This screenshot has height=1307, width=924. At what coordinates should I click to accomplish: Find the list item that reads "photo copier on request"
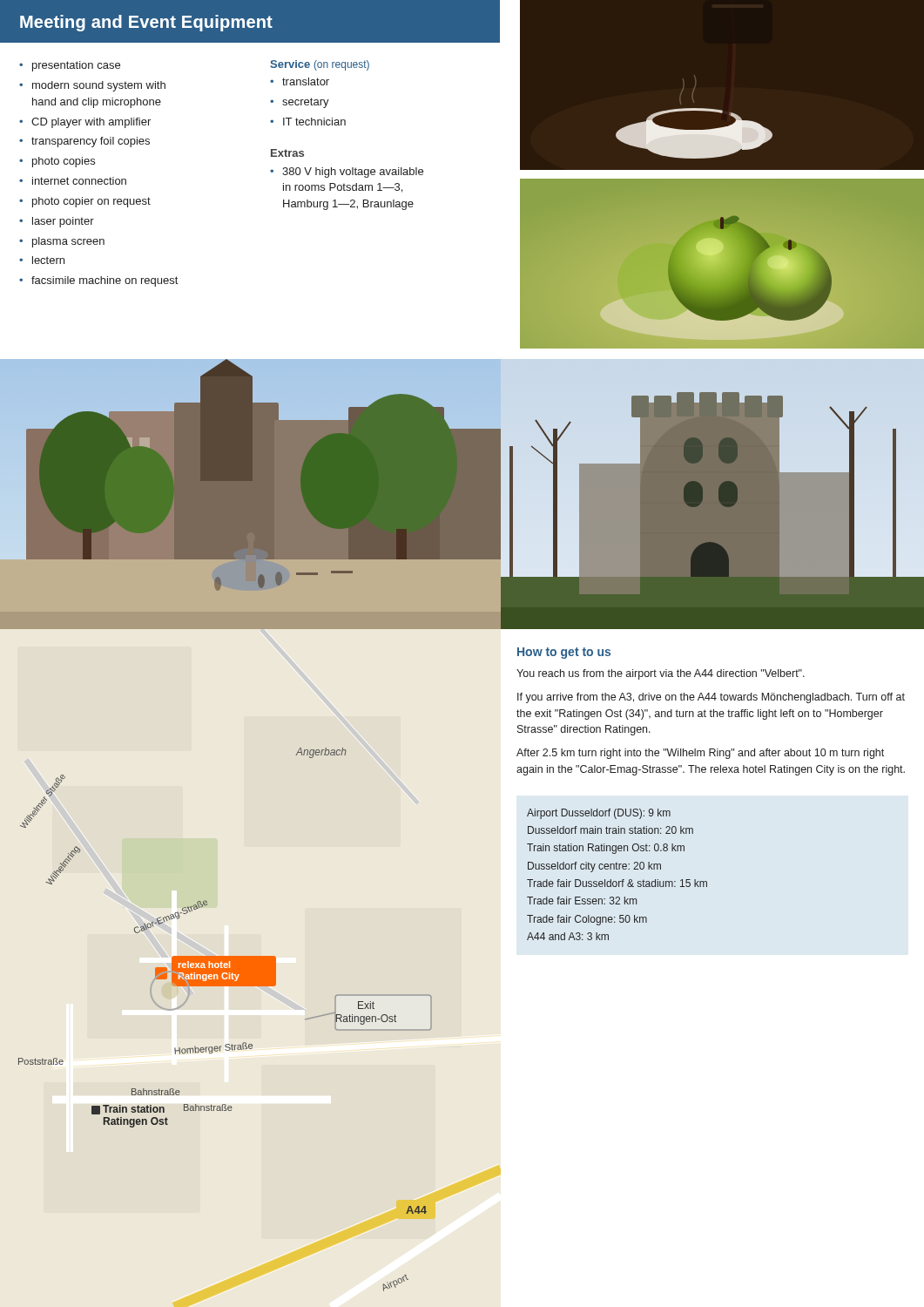point(91,201)
